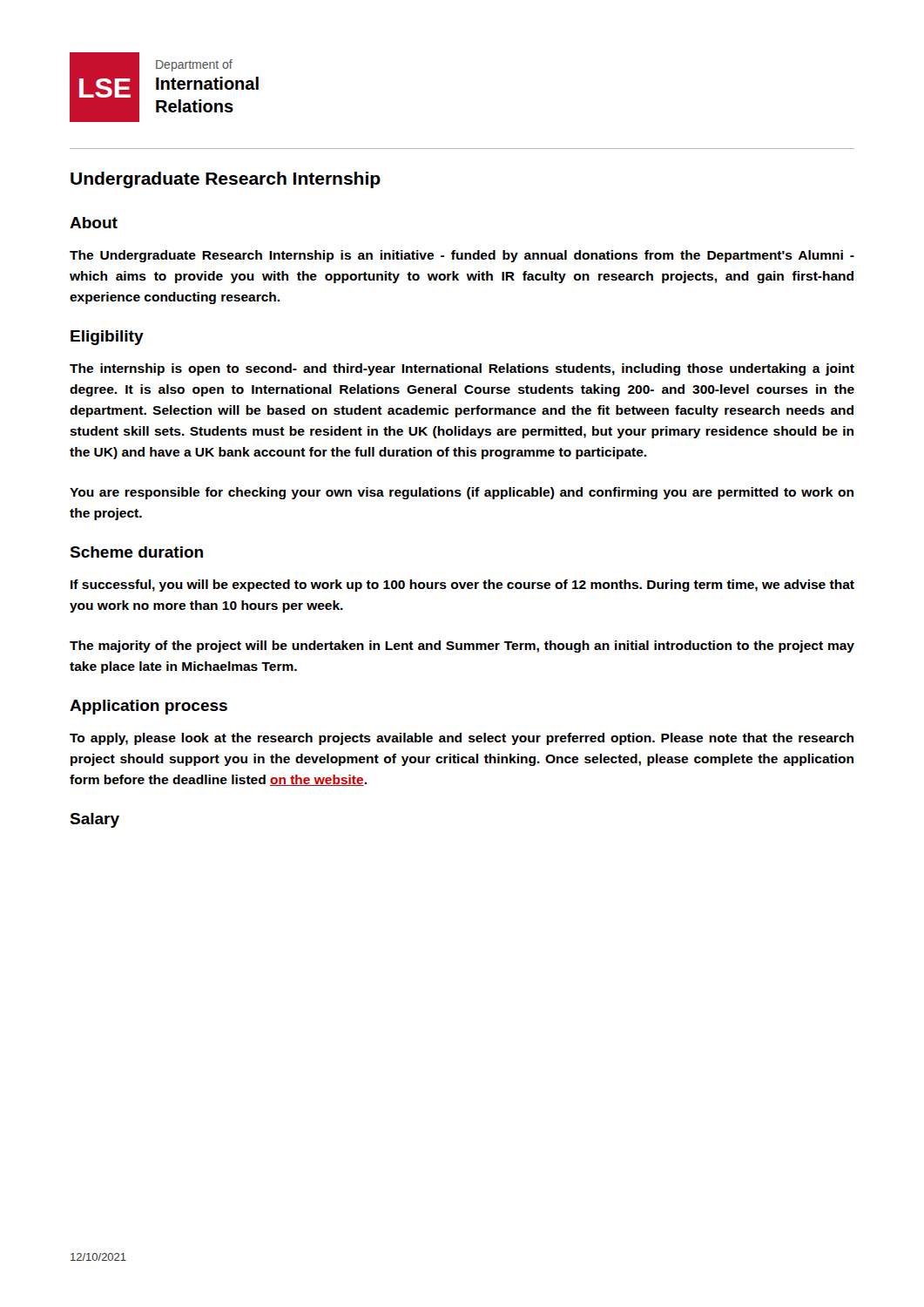924x1307 pixels.
Task: Find the block starting "The majority of the project"
Action: click(x=462, y=656)
